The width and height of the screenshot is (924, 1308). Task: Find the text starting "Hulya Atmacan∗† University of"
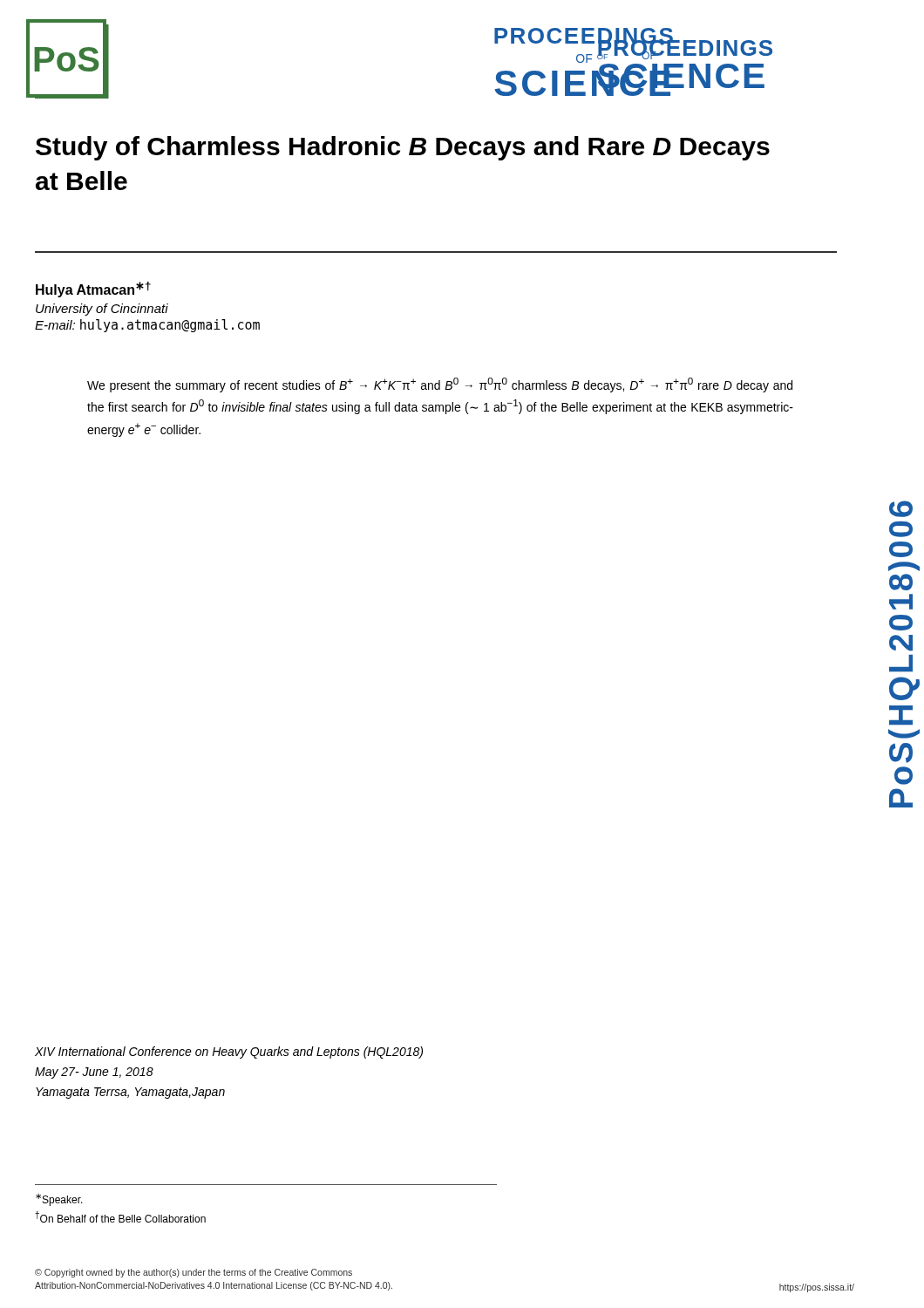(x=93, y=290)
